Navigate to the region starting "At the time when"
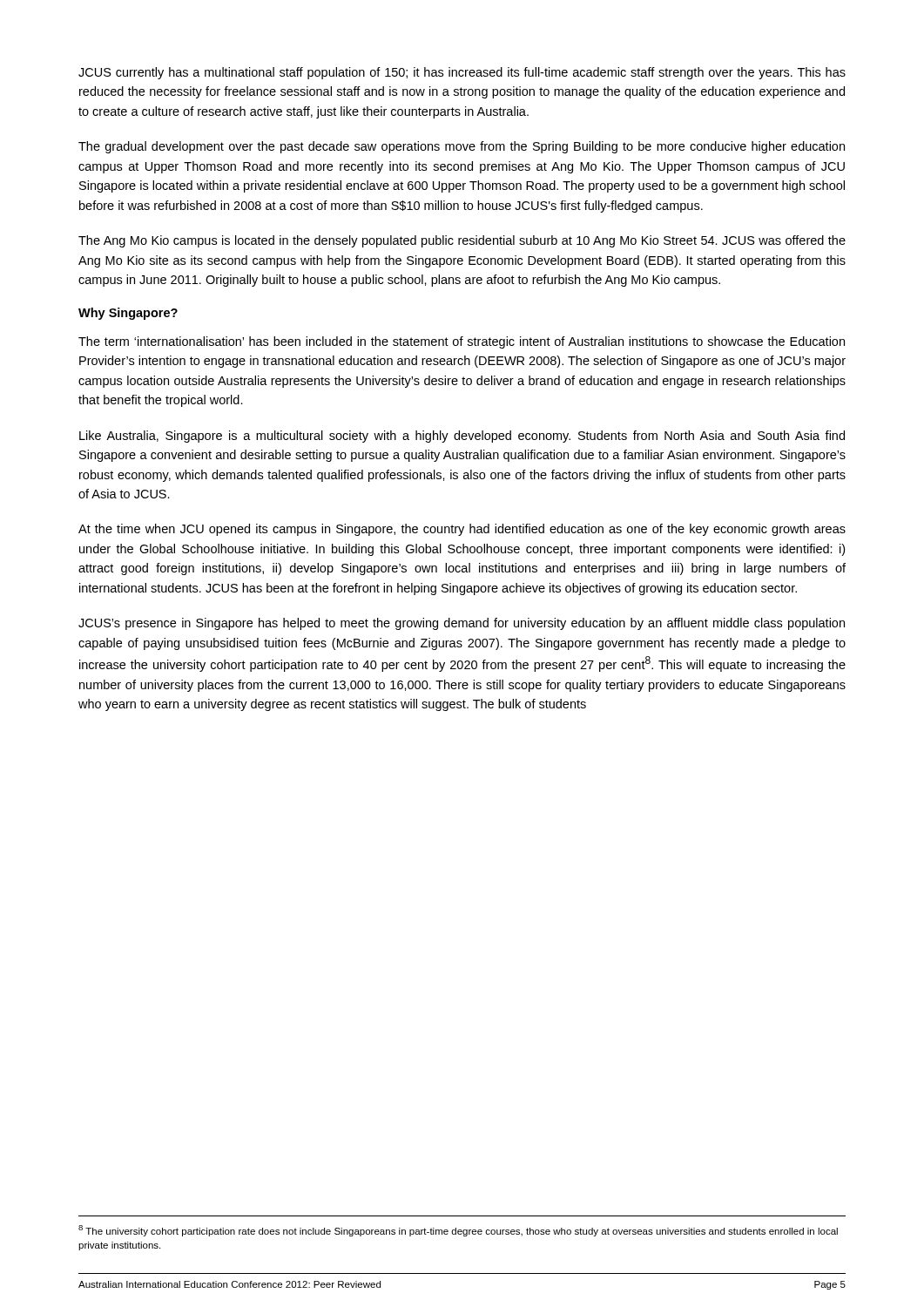 click(x=462, y=559)
